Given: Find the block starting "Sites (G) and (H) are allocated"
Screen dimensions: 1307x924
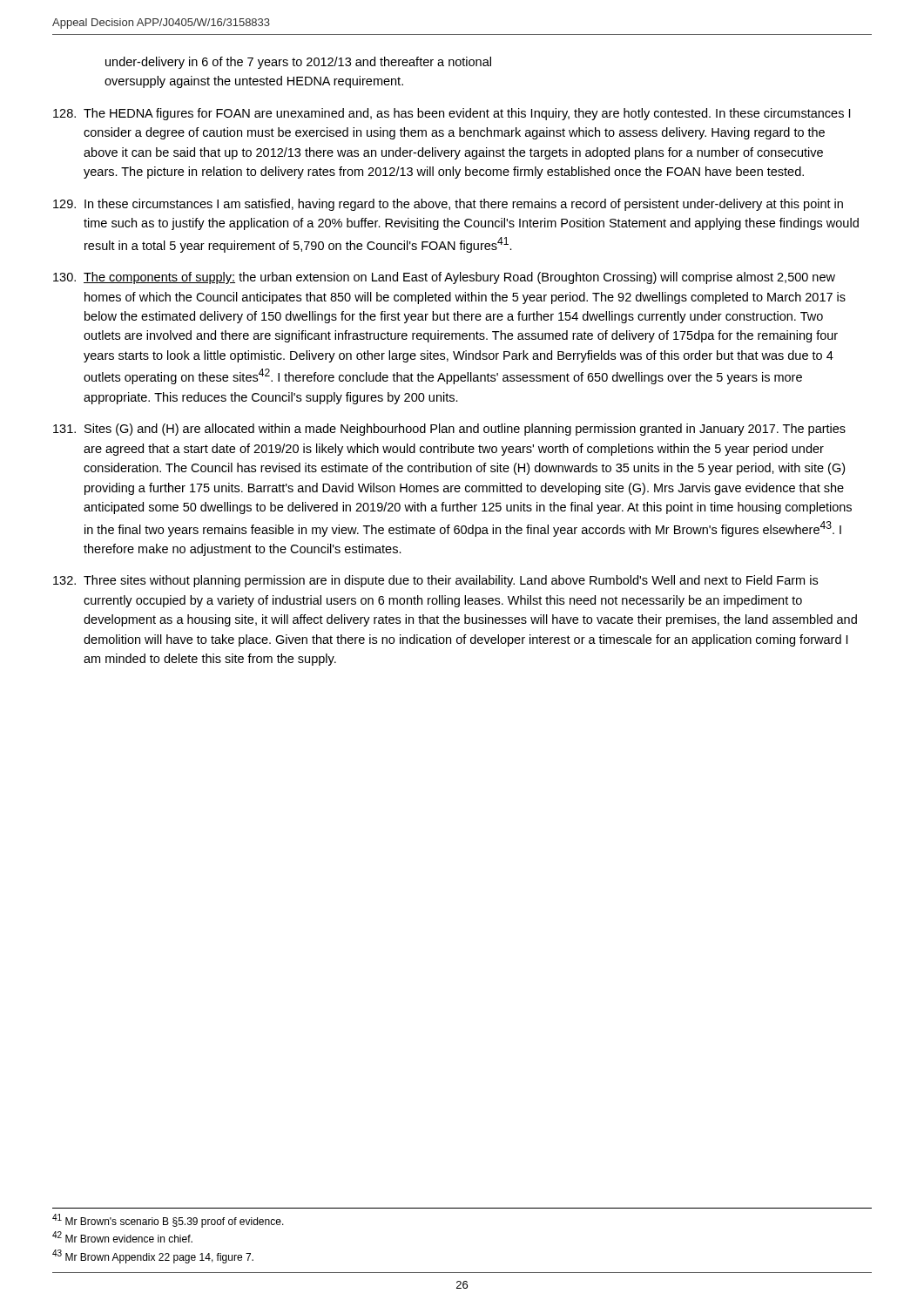Looking at the screenshot, I should 456,489.
